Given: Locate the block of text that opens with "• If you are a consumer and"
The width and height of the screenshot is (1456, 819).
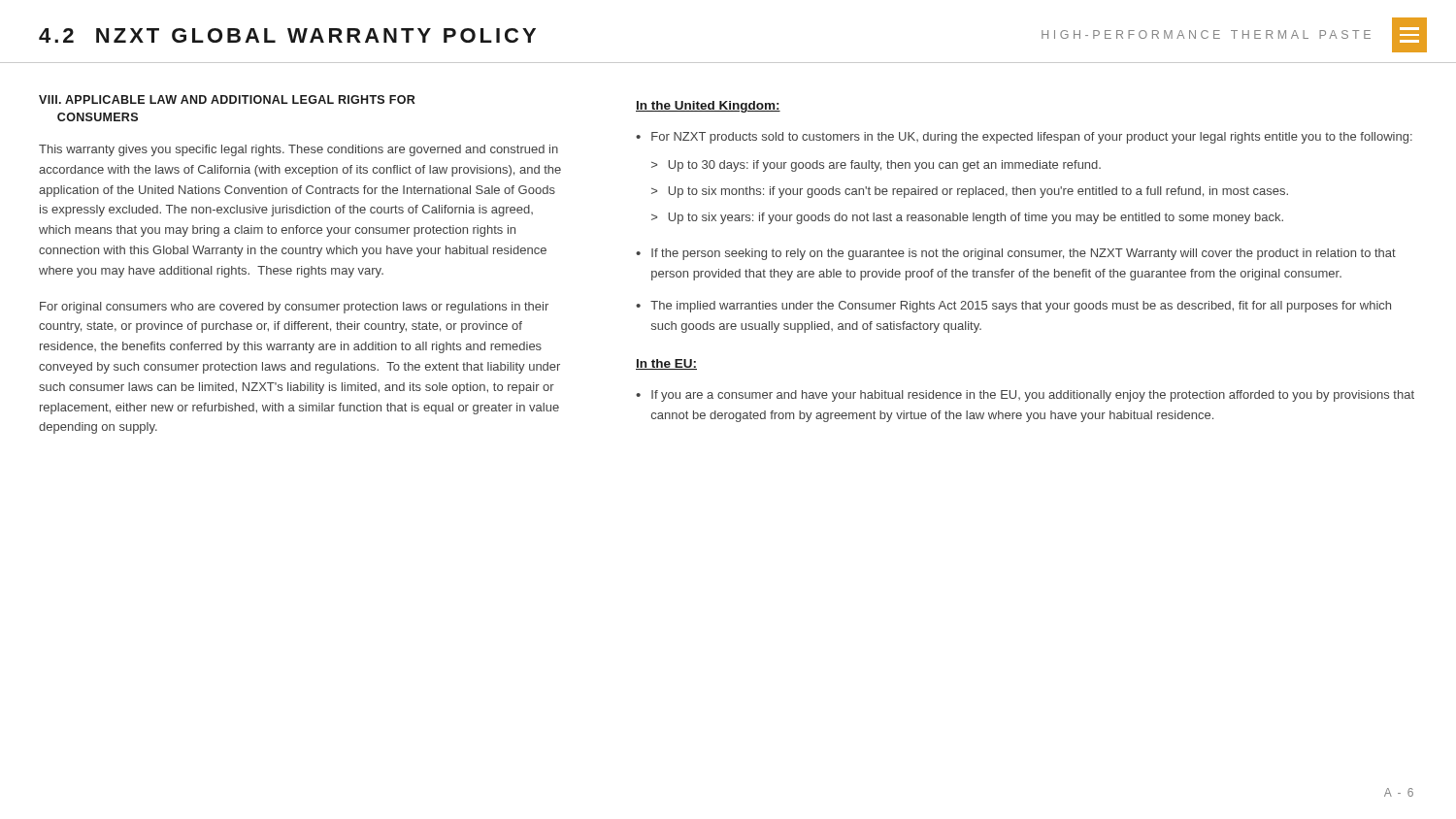Looking at the screenshot, I should 1026,405.
